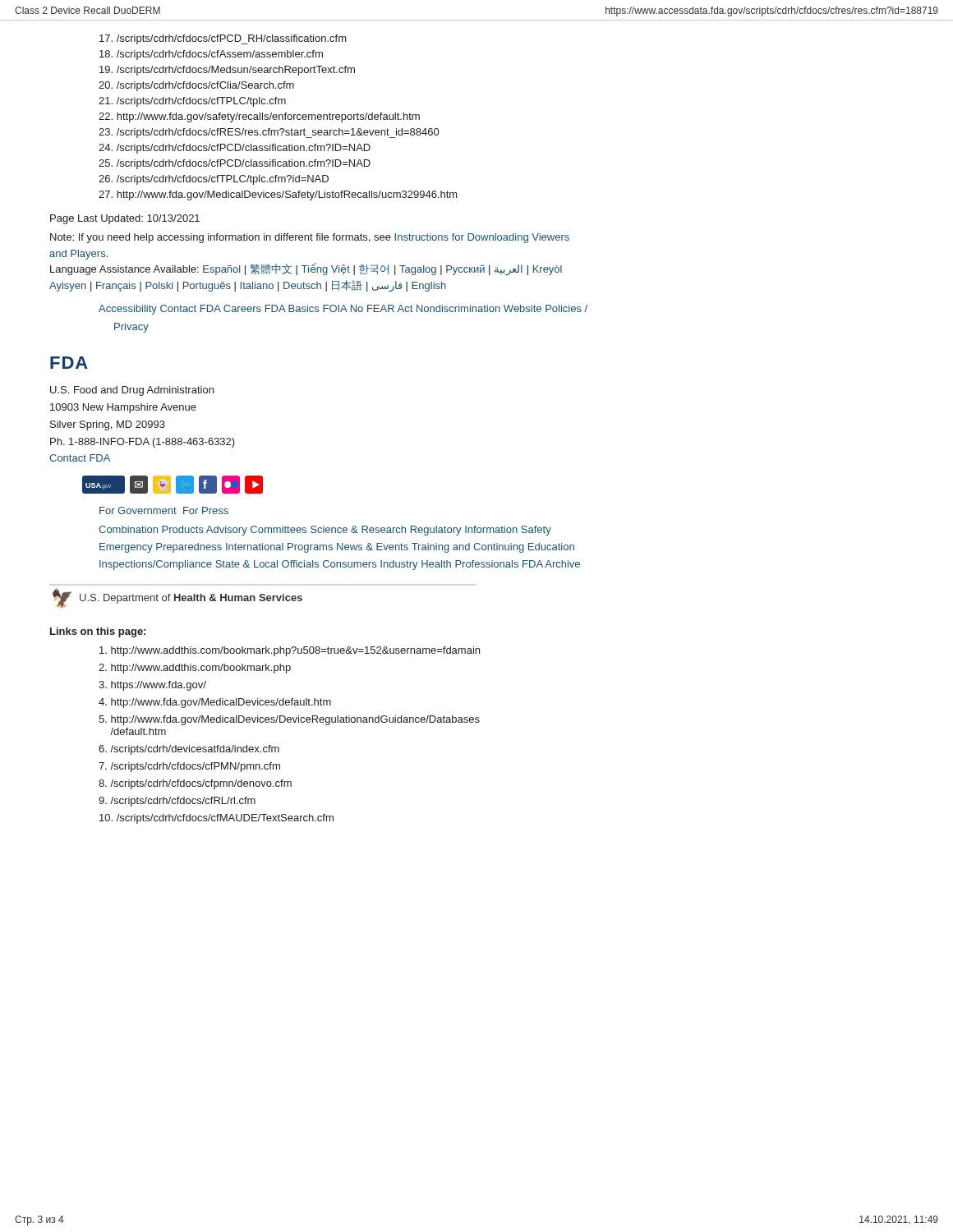Click on the text starting "22. http://www.fda.gov/safety/recalls/enforcementreports/default.htm"
Viewport: 953px width, 1232px height.
point(259,116)
